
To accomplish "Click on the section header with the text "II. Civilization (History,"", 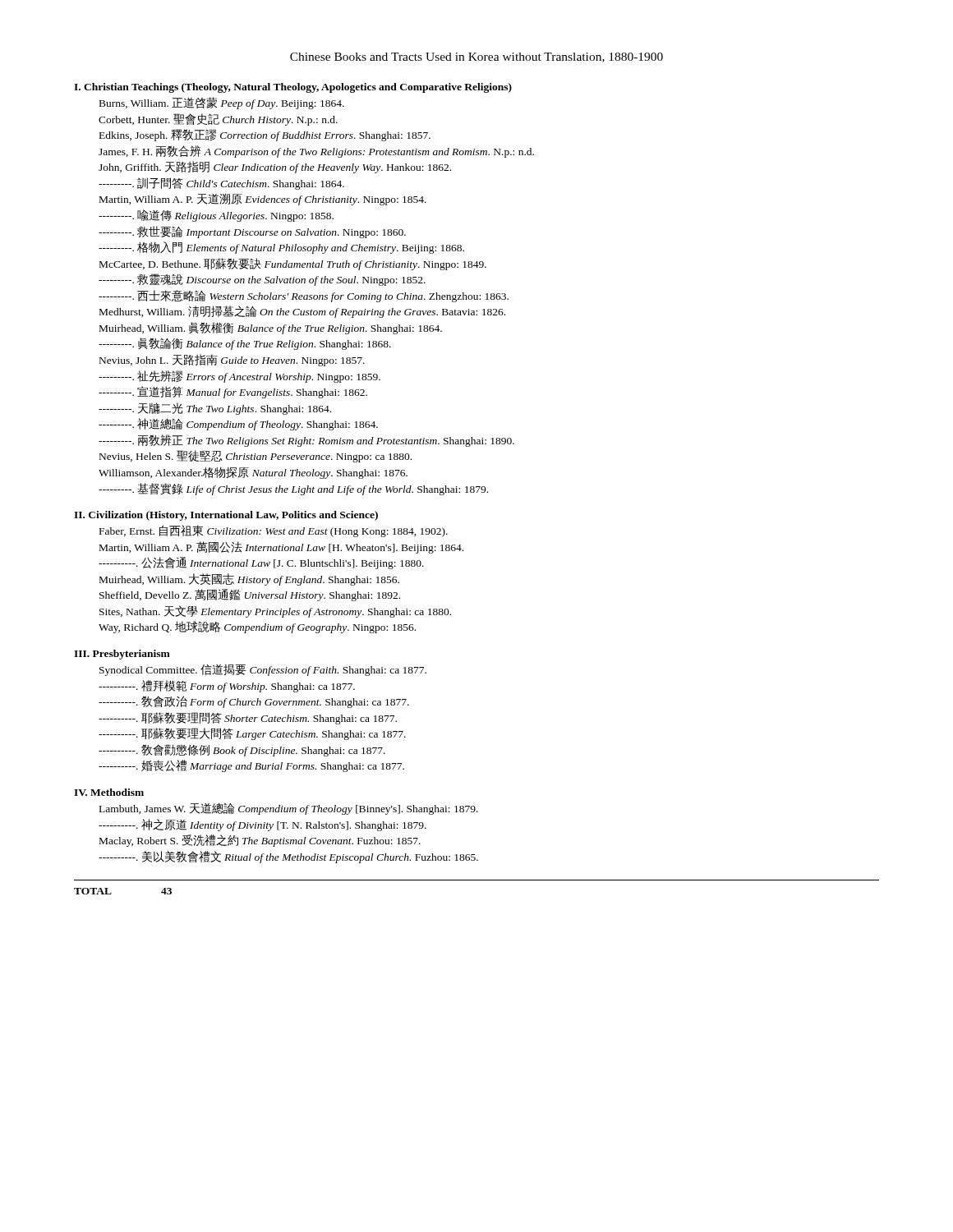I will pyautogui.click(x=226, y=515).
